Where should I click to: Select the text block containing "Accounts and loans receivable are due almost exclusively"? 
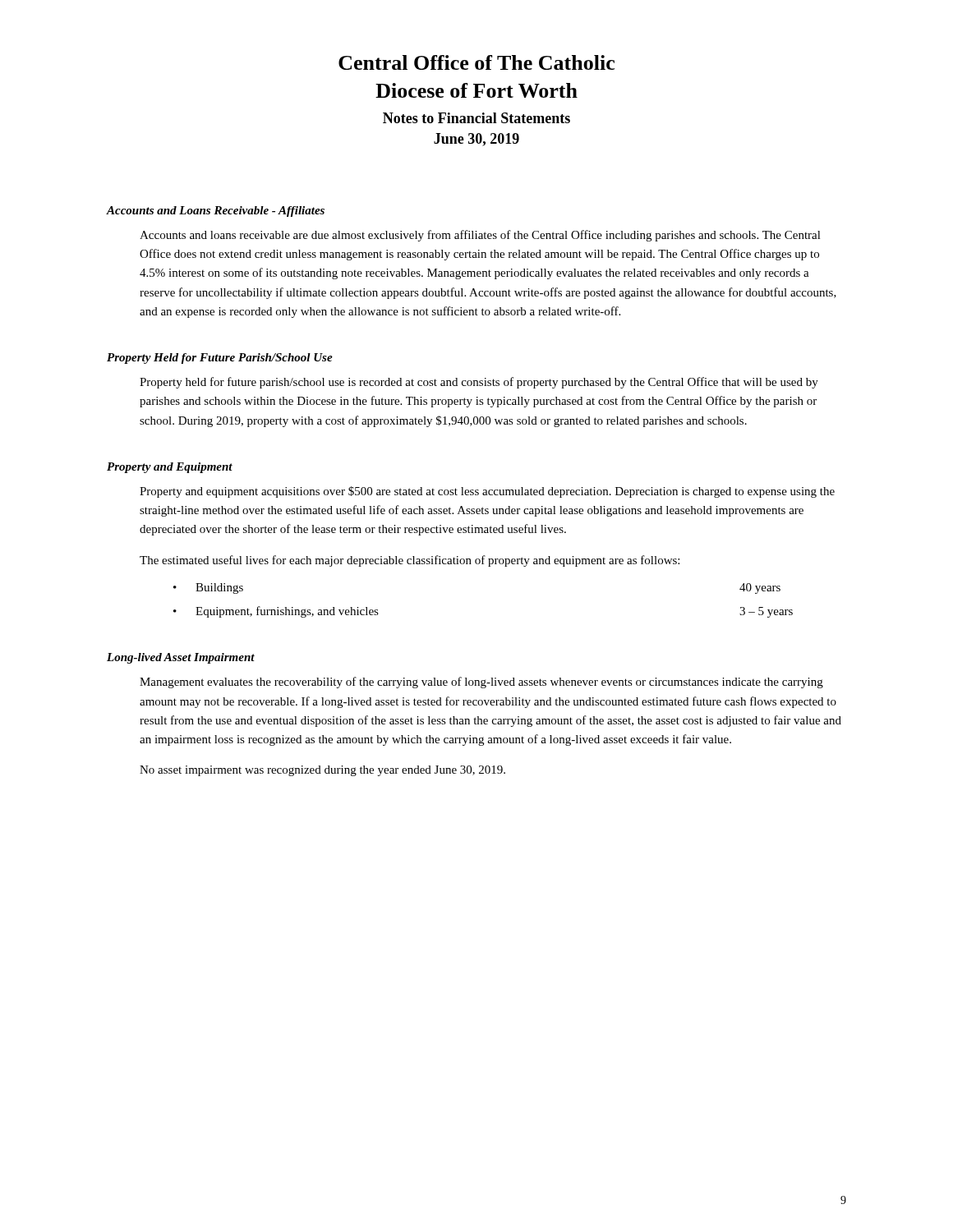point(488,273)
